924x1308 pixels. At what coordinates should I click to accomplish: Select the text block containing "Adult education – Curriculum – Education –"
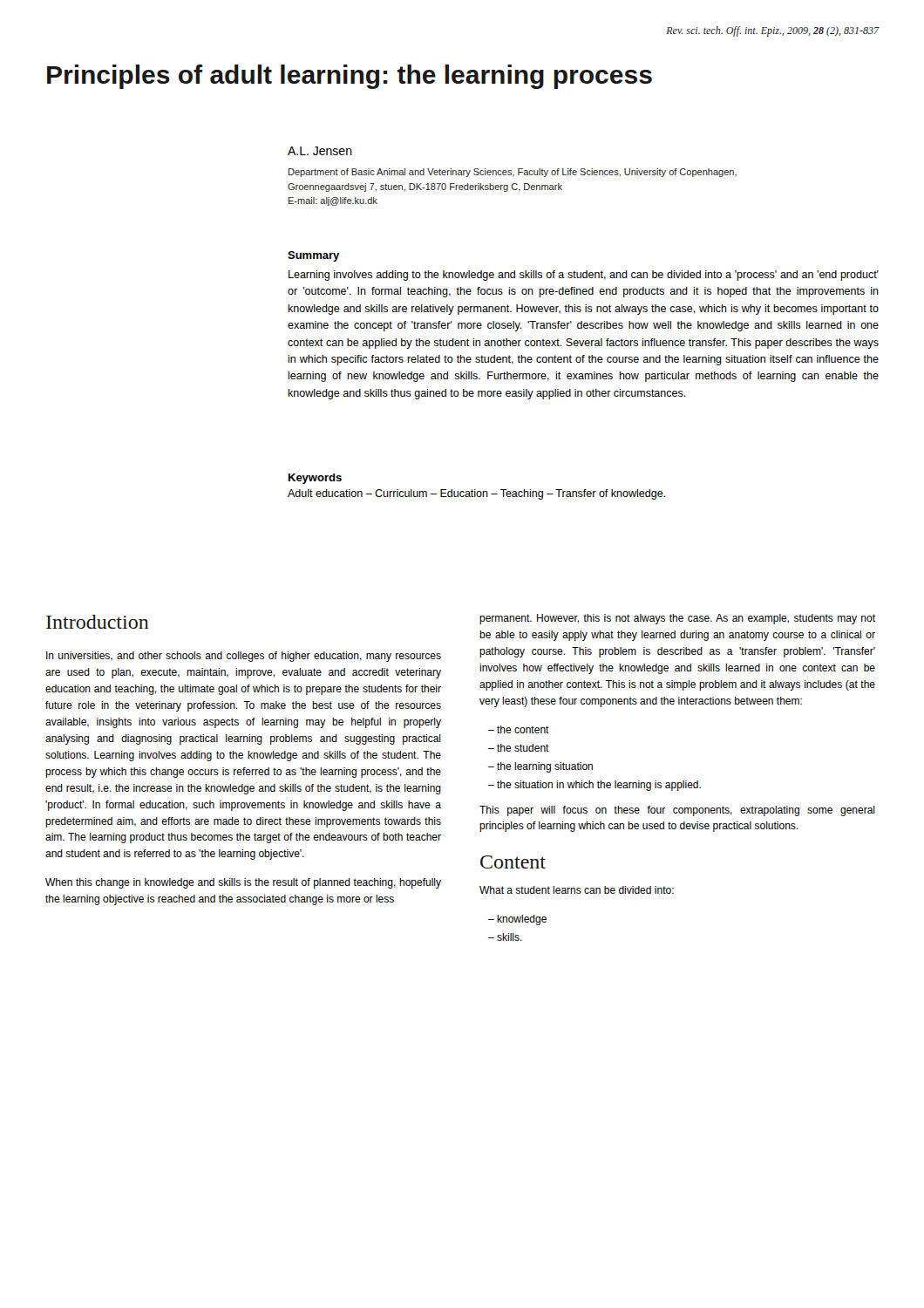tap(477, 494)
